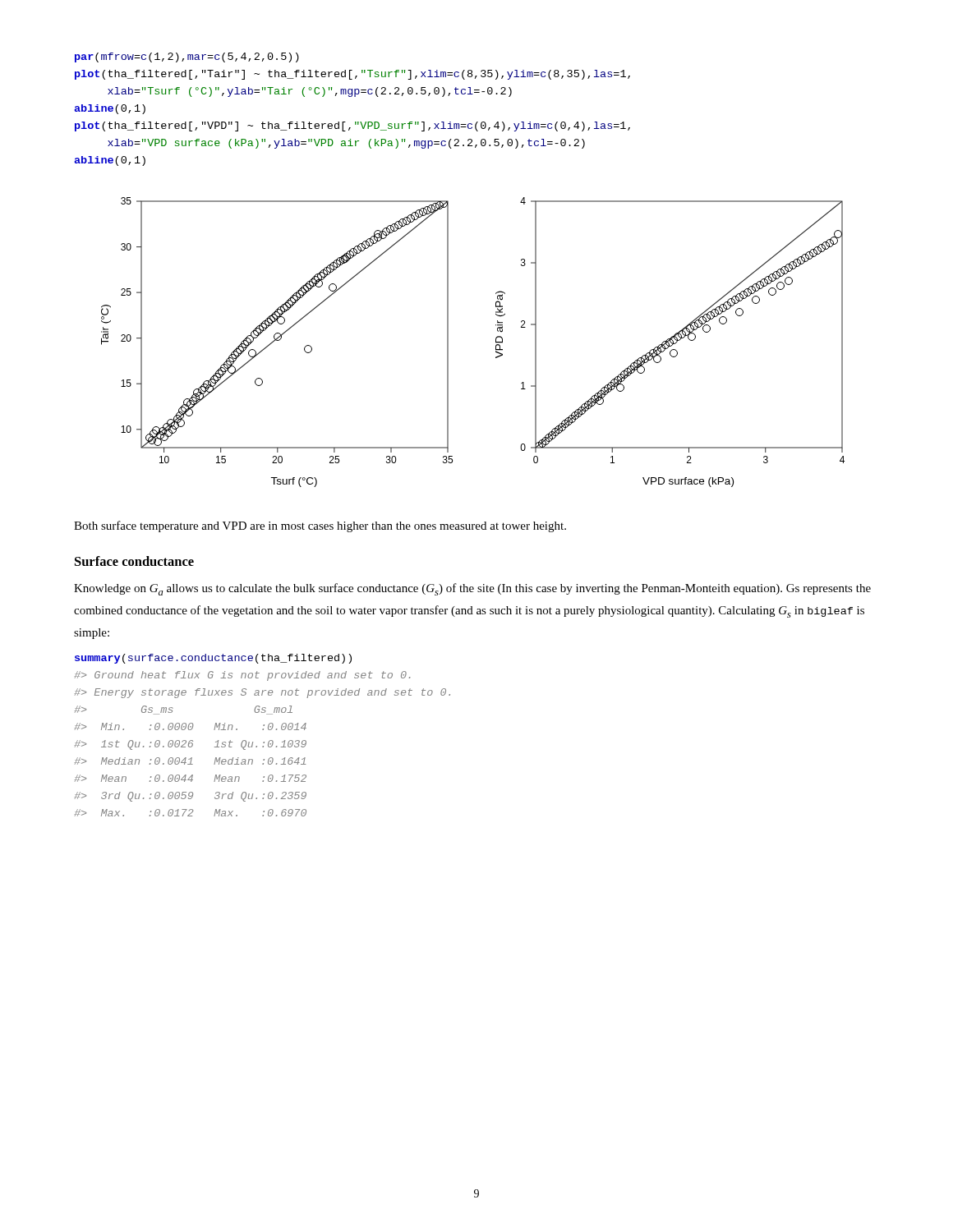Find the section header

[x=134, y=562]
